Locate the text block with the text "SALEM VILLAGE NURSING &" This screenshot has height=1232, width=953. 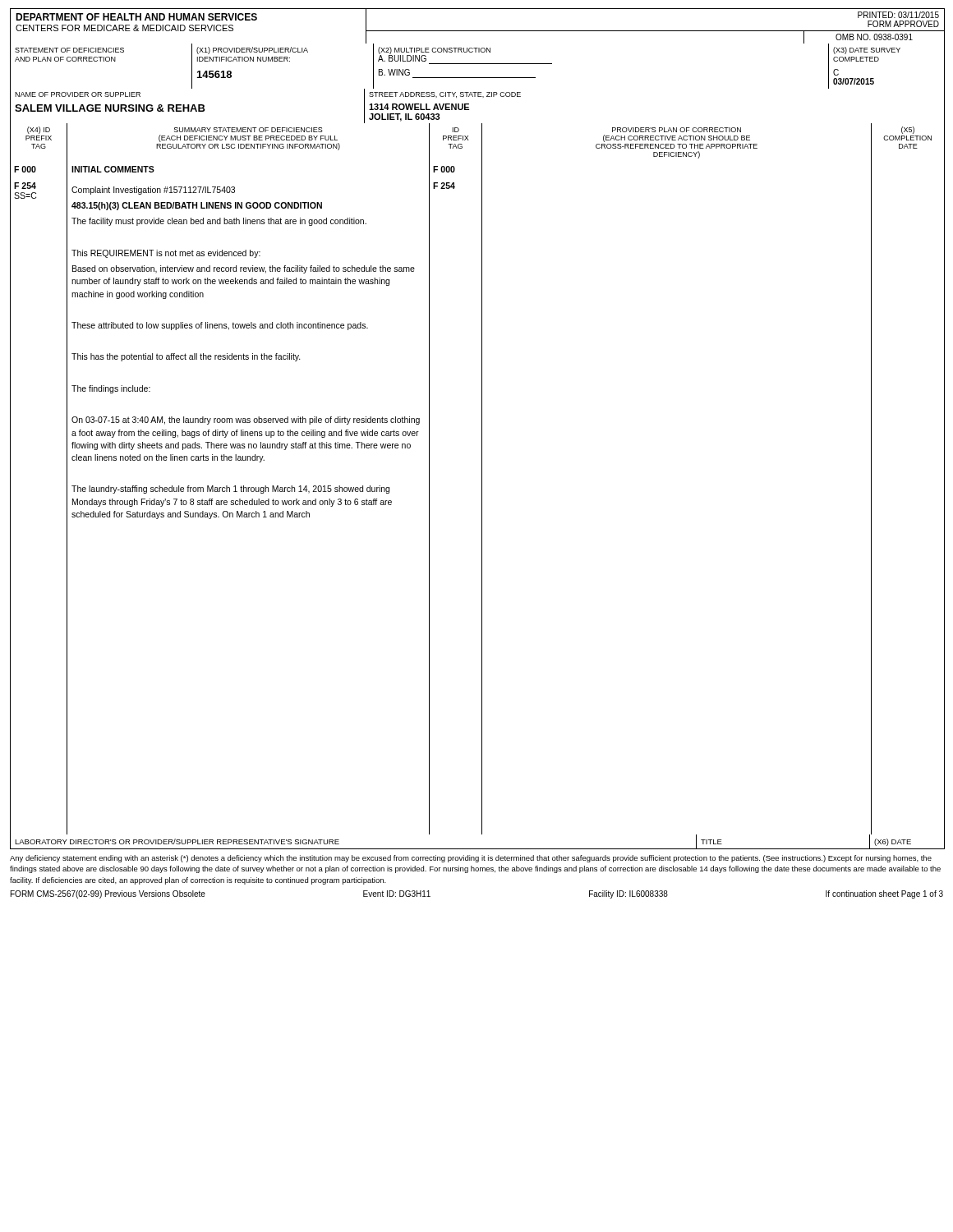coord(110,108)
